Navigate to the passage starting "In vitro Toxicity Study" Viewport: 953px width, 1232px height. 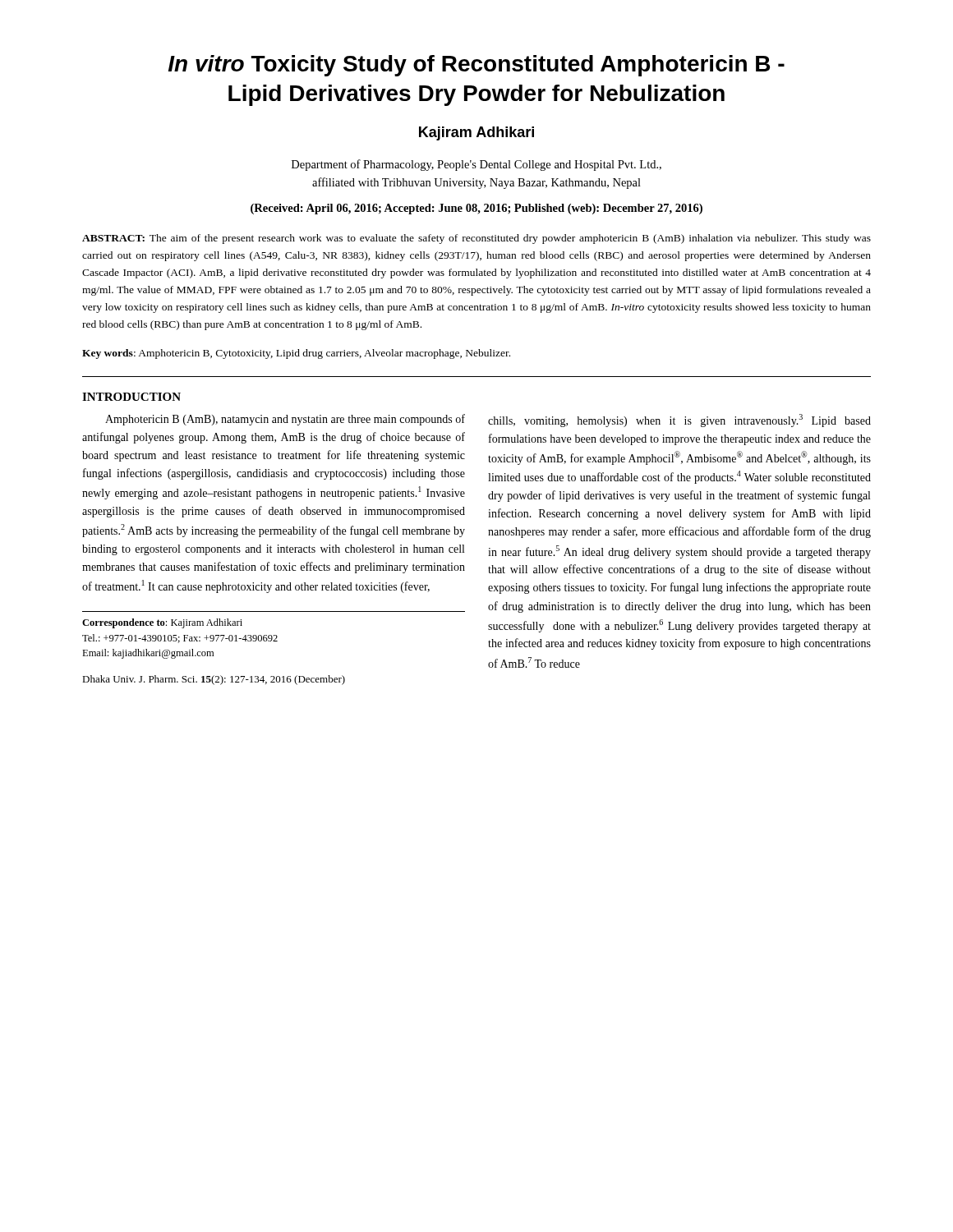pos(476,79)
